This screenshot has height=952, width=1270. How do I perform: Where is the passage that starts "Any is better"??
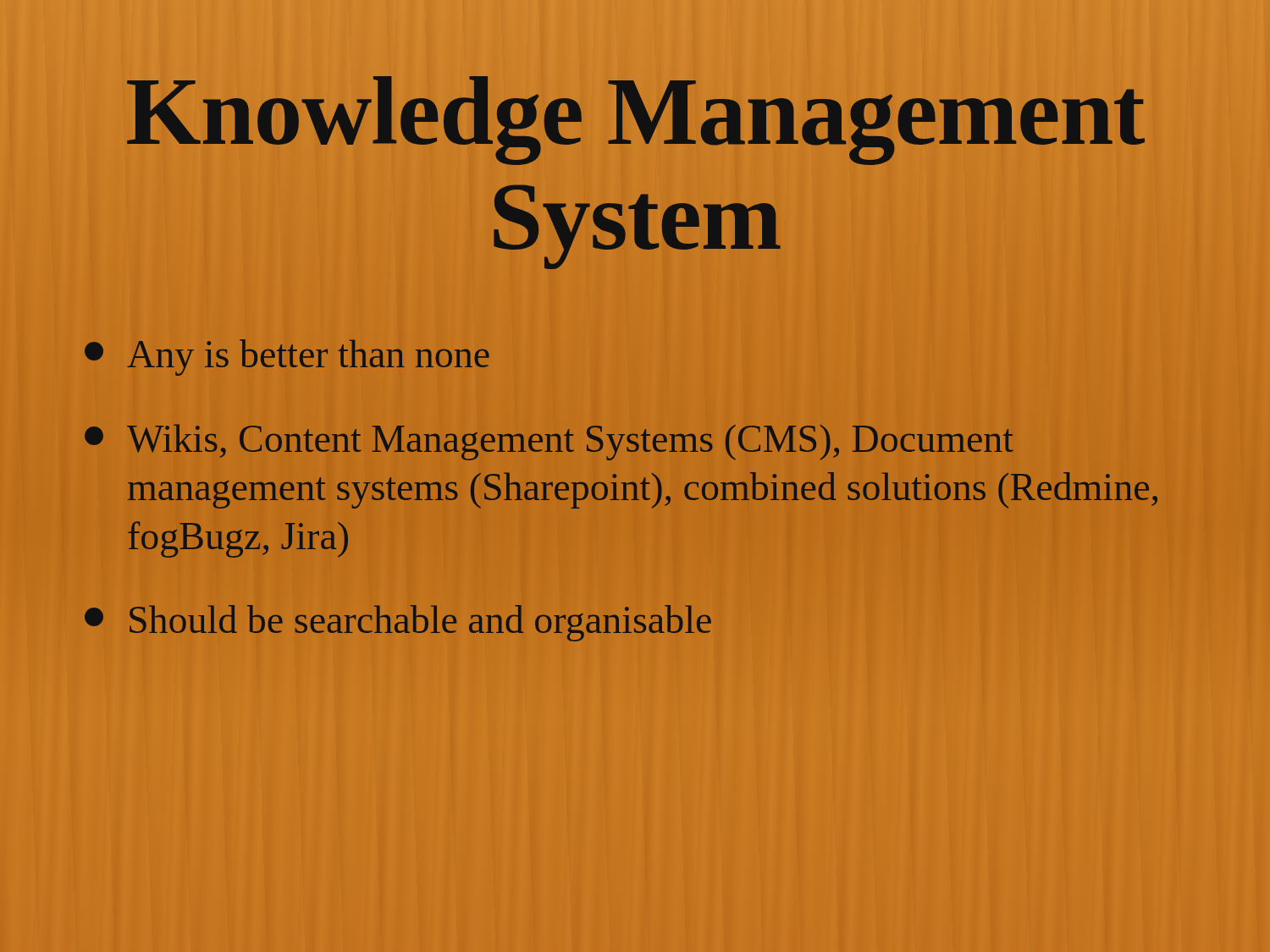coord(287,358)
